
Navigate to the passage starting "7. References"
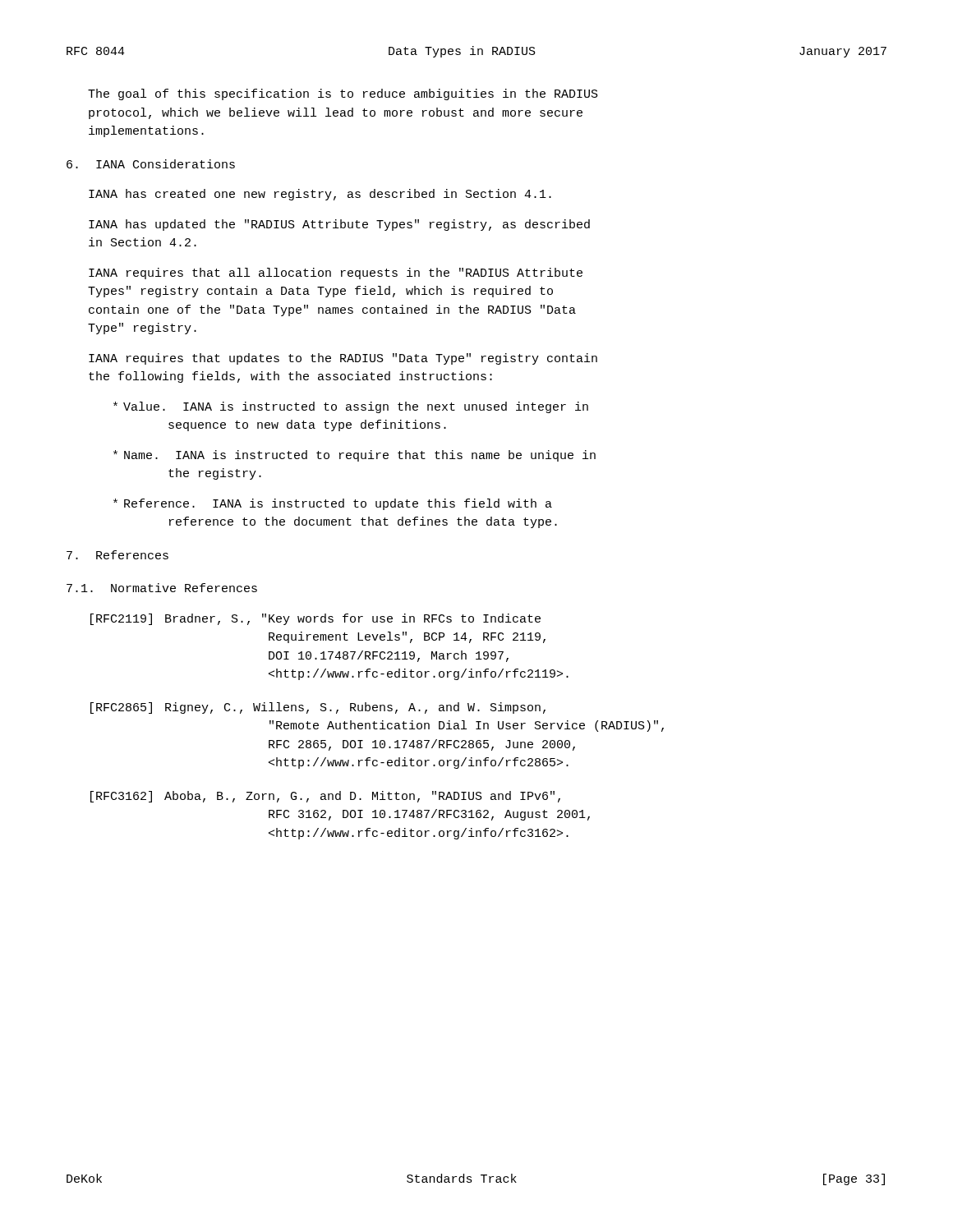[x=118, y=556]
